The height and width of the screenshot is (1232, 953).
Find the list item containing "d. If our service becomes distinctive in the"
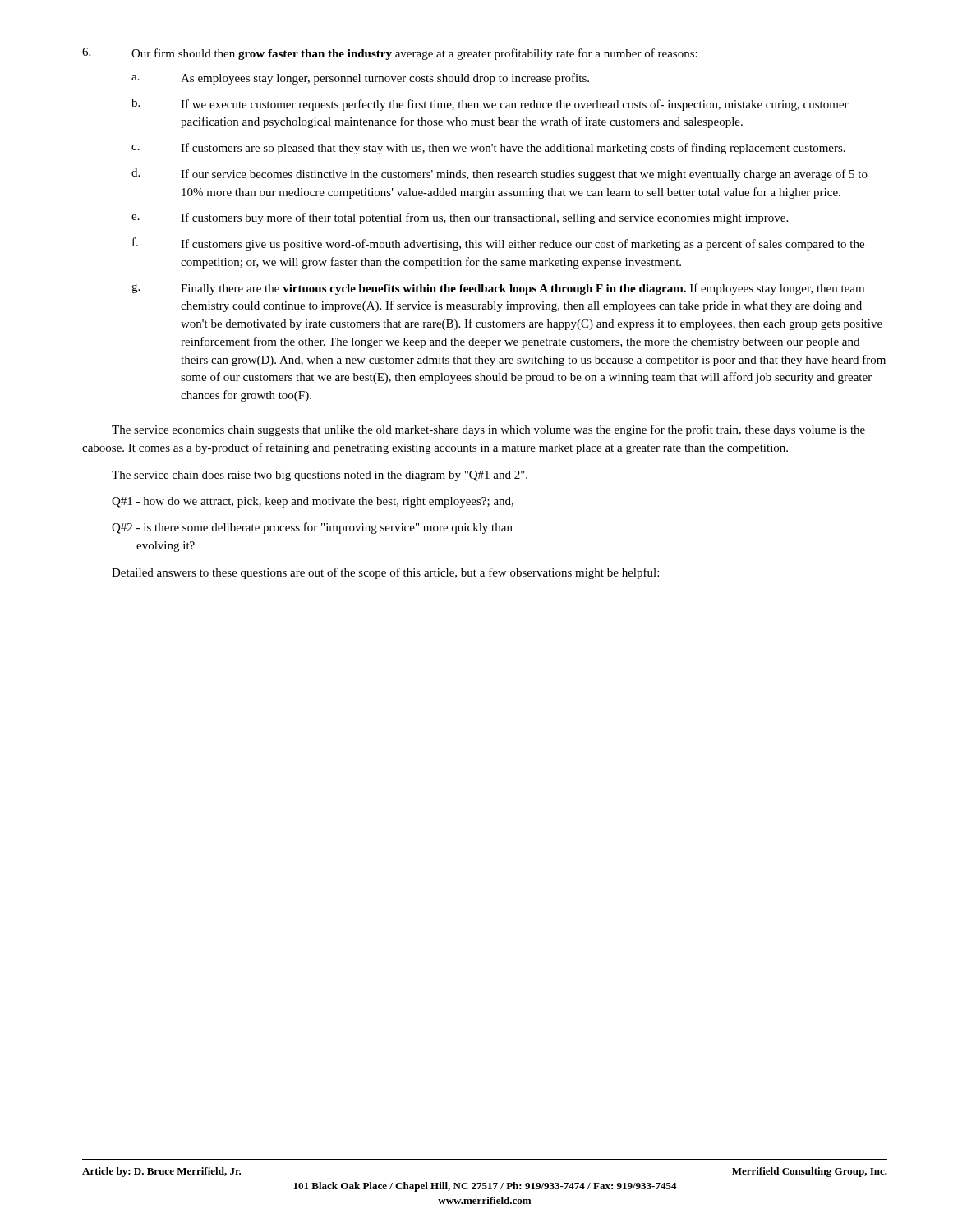pyautogui.click(x=509, y=184)
